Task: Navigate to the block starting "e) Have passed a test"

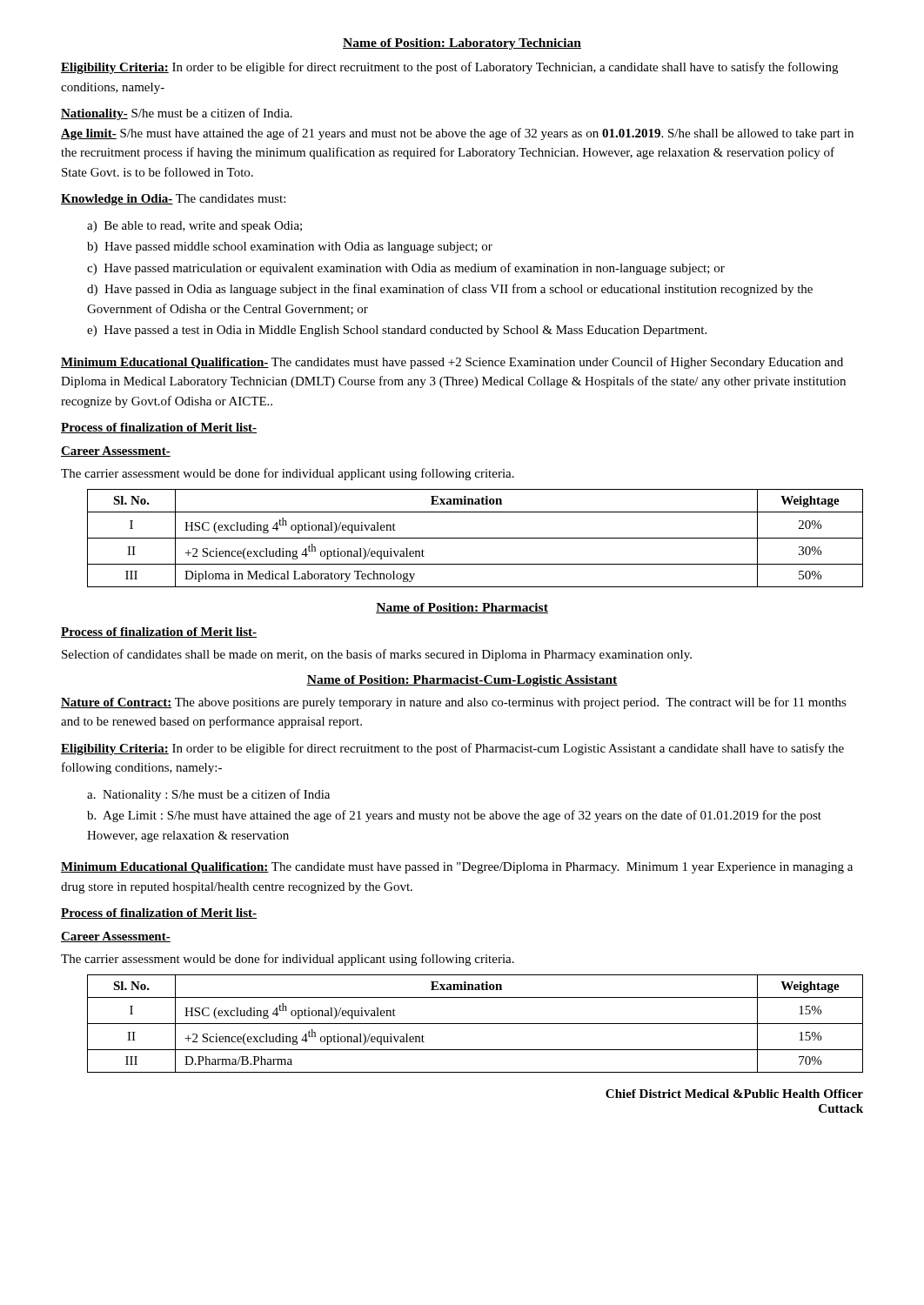Action: point(397,330)
